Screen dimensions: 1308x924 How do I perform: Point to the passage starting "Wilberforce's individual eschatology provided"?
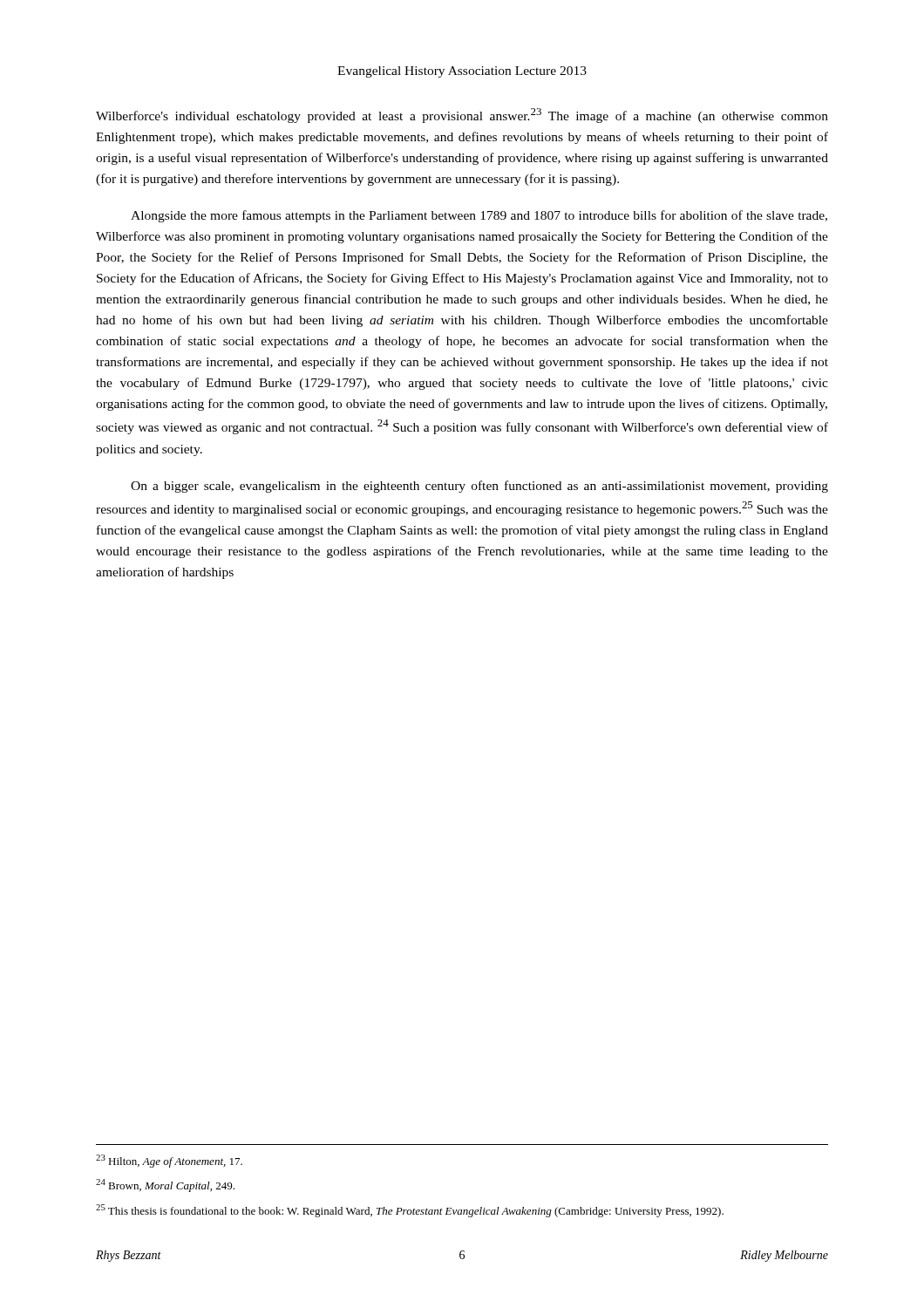click(462, 146)
